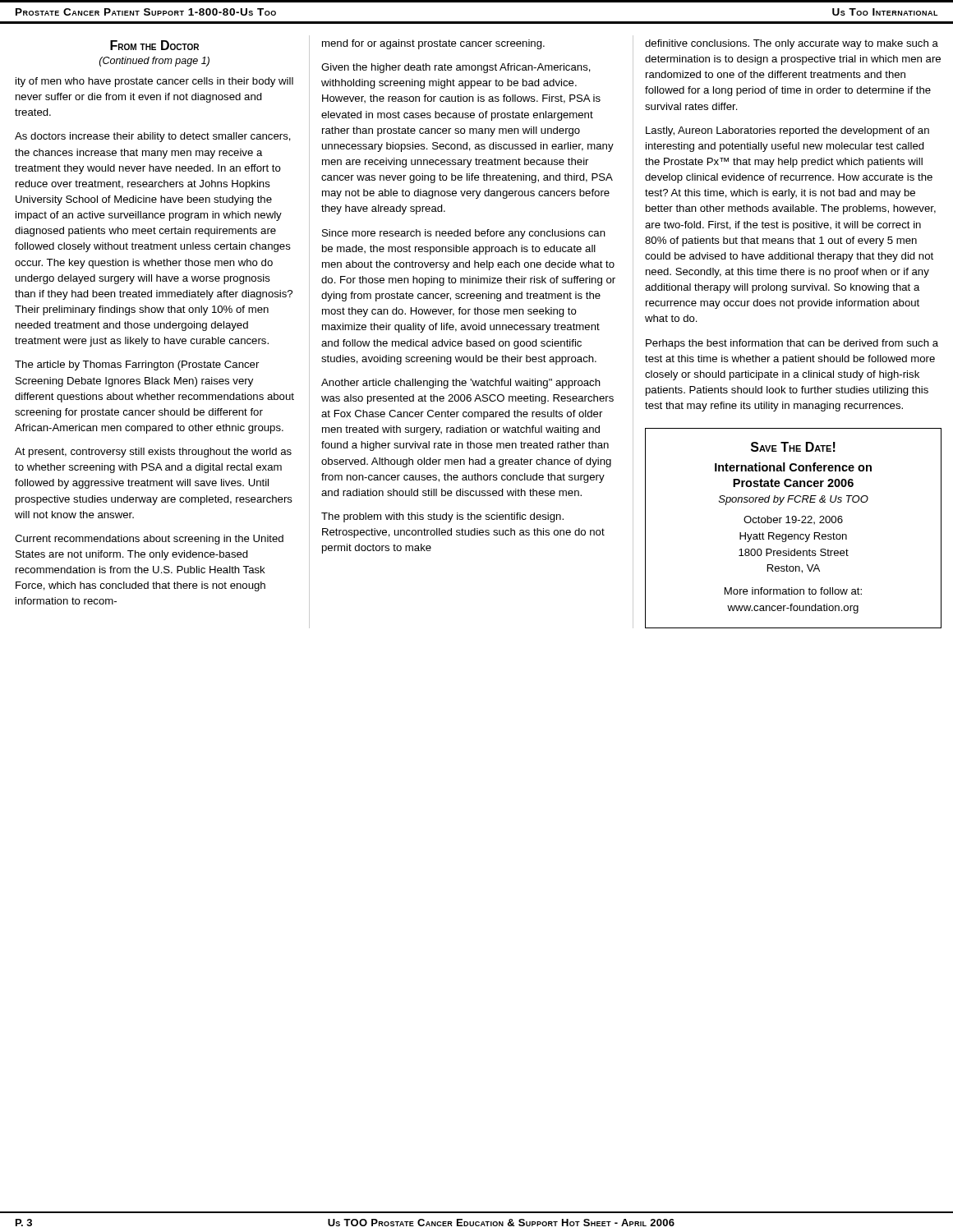Image resolution: width=953 pixels, height=1232 pixels.
Task: Click on the text block with the text "Another article challenging the 'watchful waiting" approach was"
Action: point(468,437)
